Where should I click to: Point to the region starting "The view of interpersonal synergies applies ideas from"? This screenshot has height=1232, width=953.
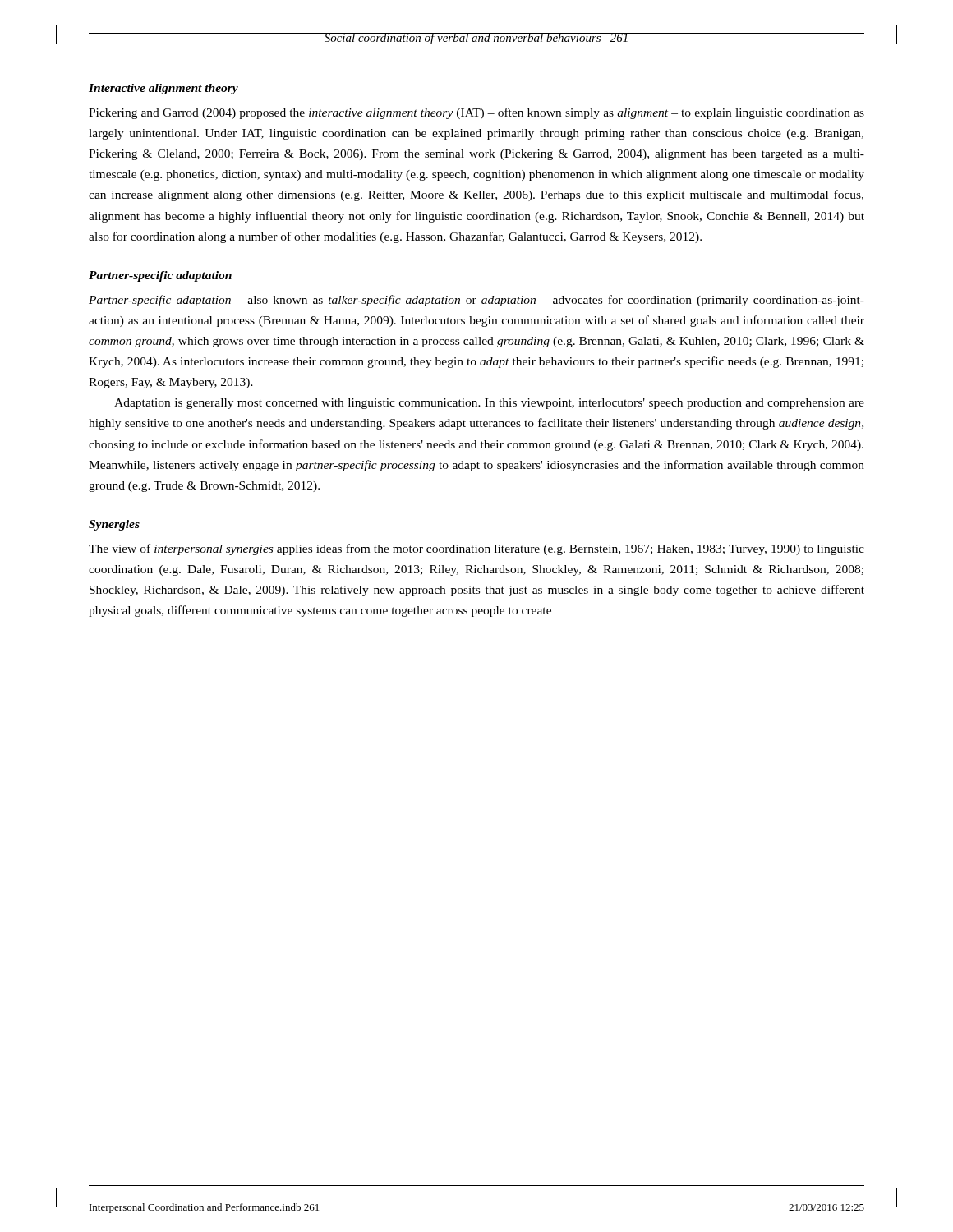click(x=476, y=579)
